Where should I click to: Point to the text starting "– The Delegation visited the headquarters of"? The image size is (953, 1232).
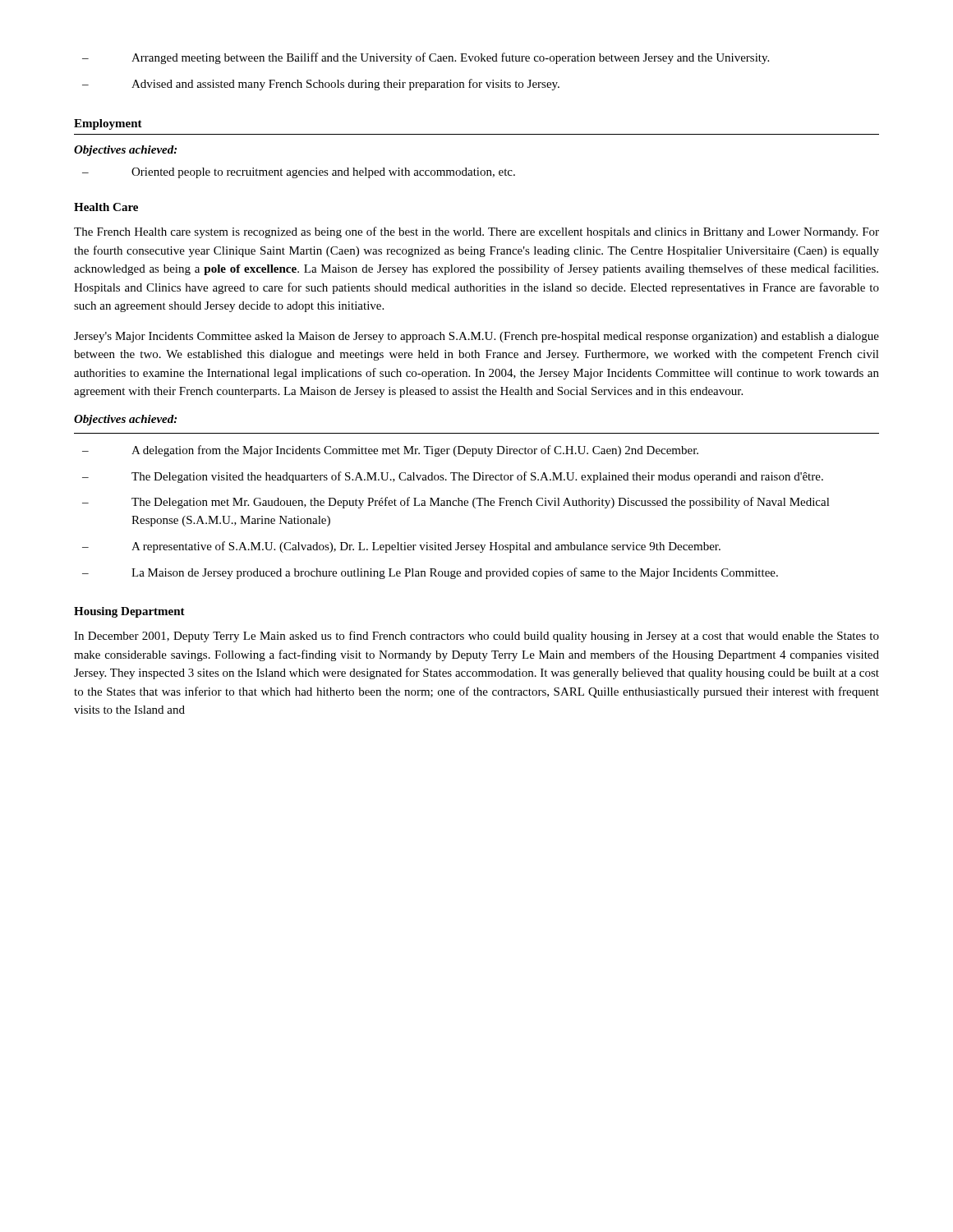point(476,477)
